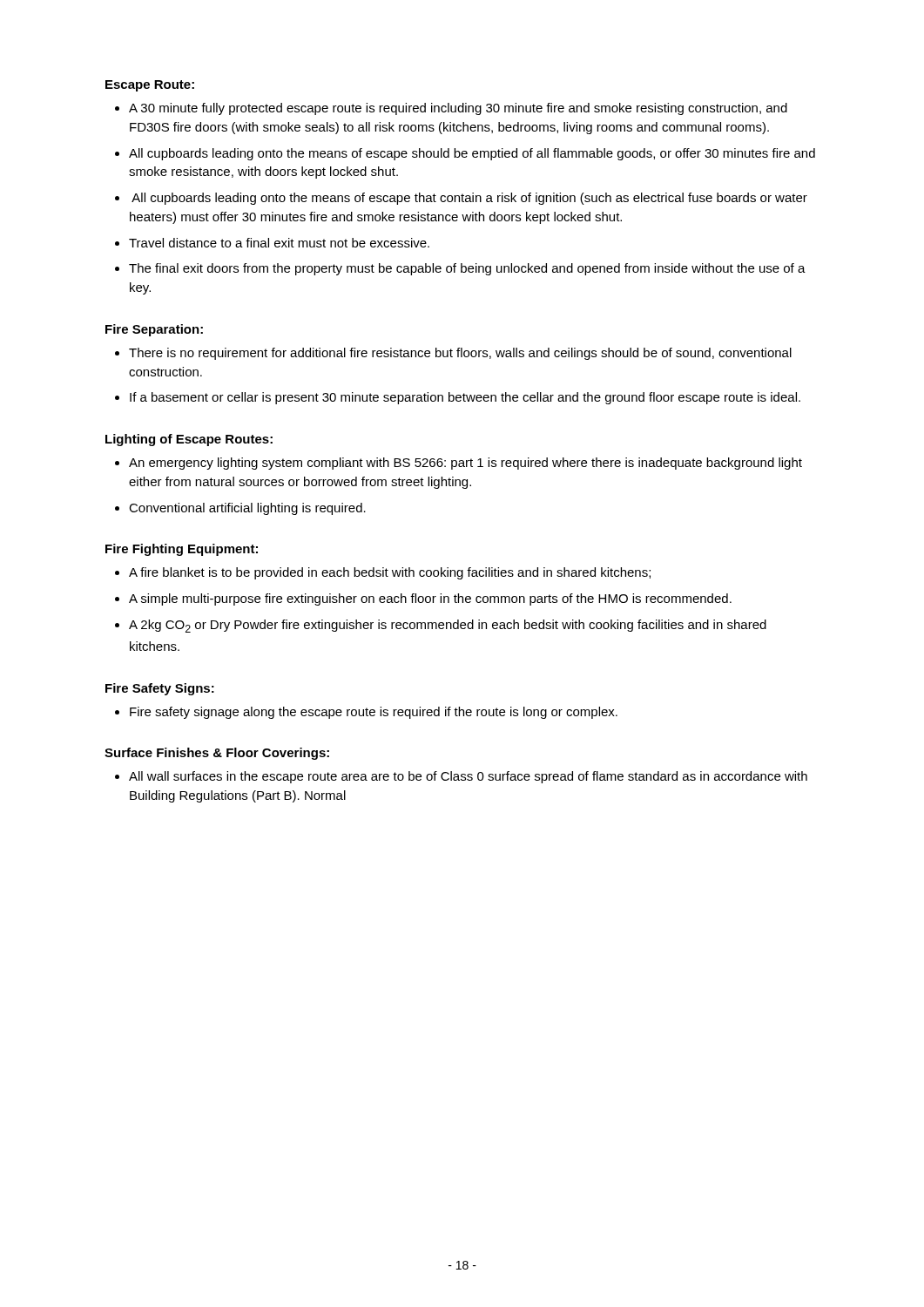Image resolution: width=924 pixels, height=1307 pixels.
Task: Select the list item that says "An emergency lighting"
Action: click(x=465, y=472)
